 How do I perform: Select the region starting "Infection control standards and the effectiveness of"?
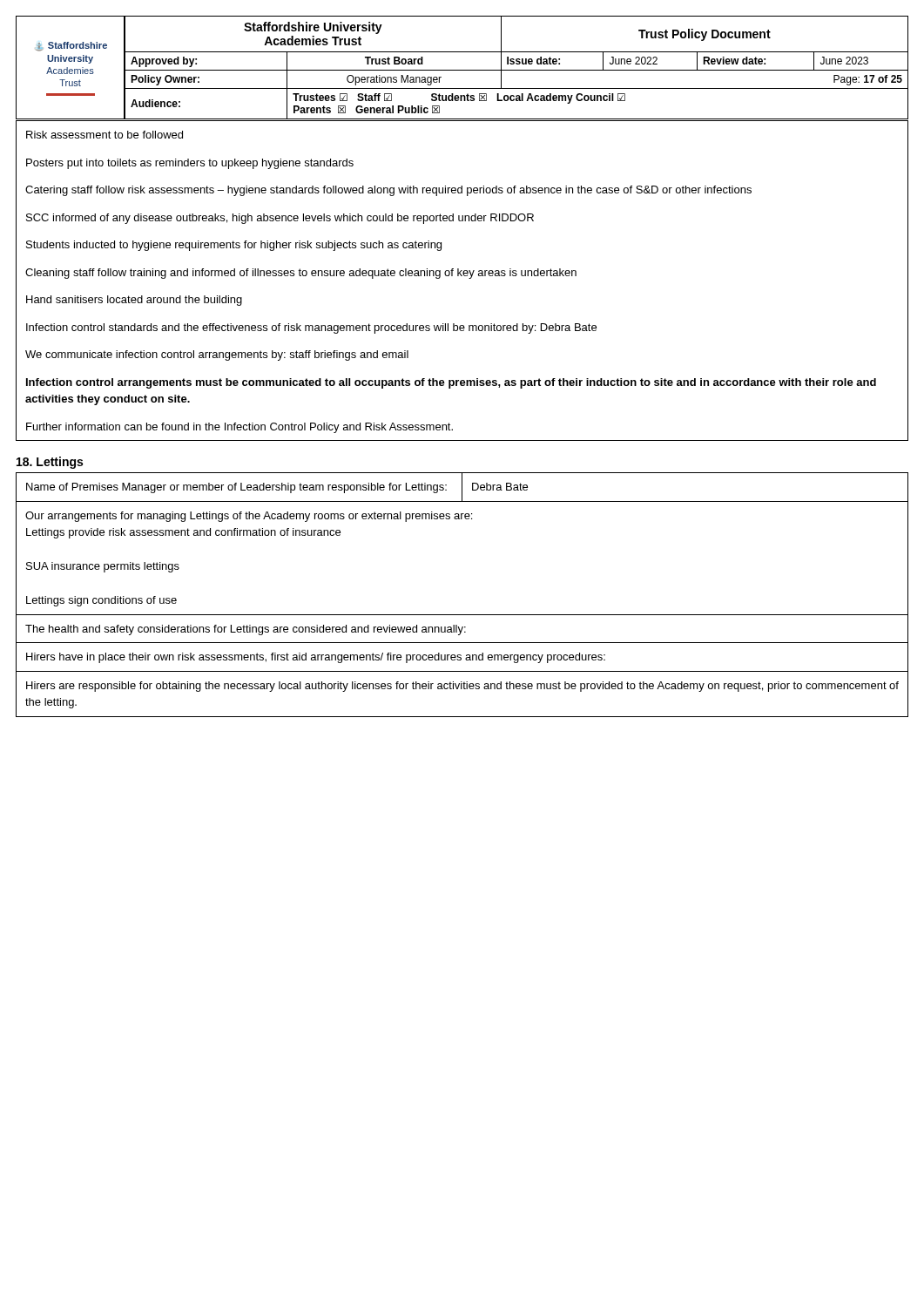click(311, 327)
